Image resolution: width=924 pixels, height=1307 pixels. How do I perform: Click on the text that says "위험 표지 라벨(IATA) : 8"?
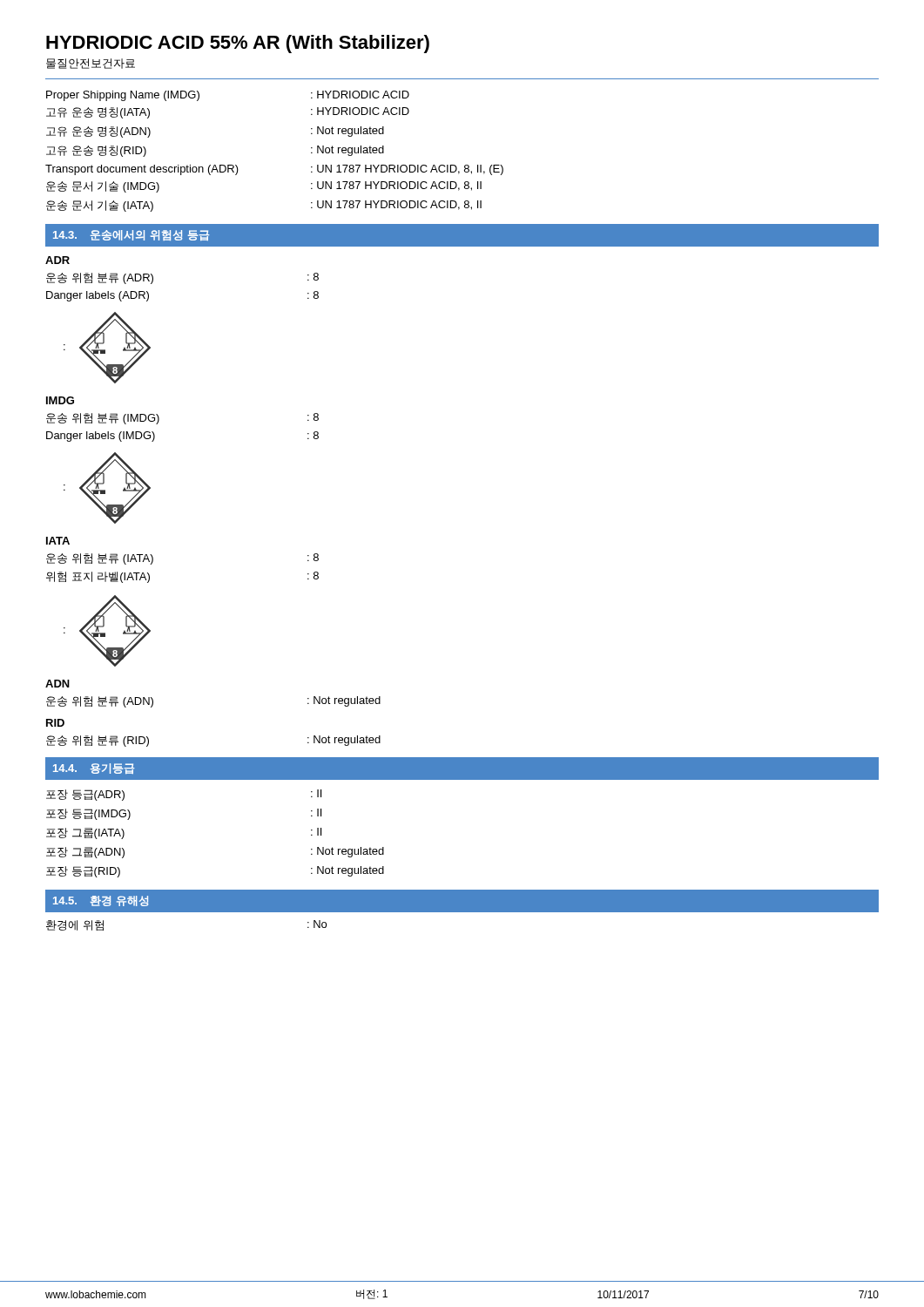(102, 576)
